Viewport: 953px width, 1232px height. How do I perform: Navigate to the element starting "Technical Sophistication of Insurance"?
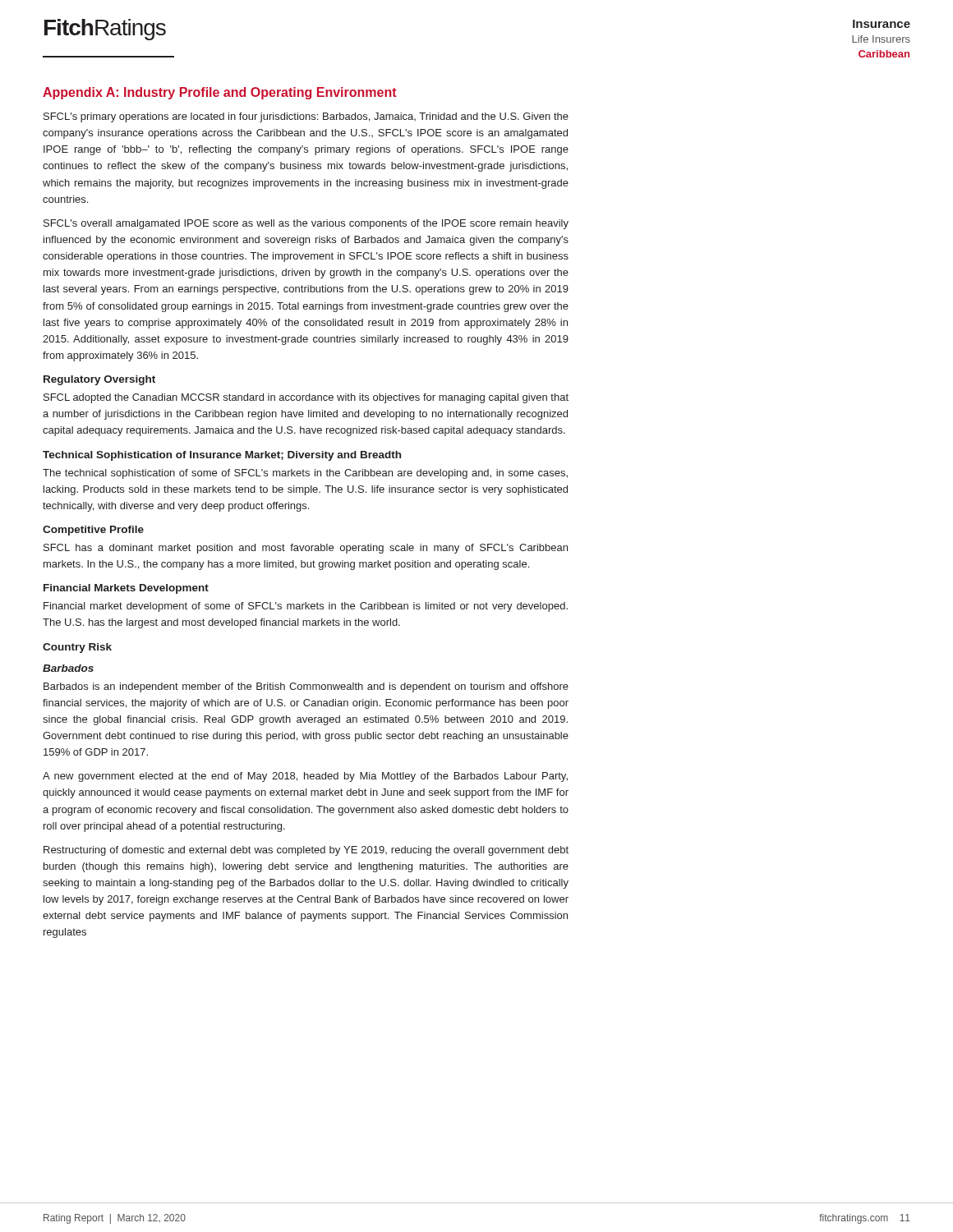222,454
